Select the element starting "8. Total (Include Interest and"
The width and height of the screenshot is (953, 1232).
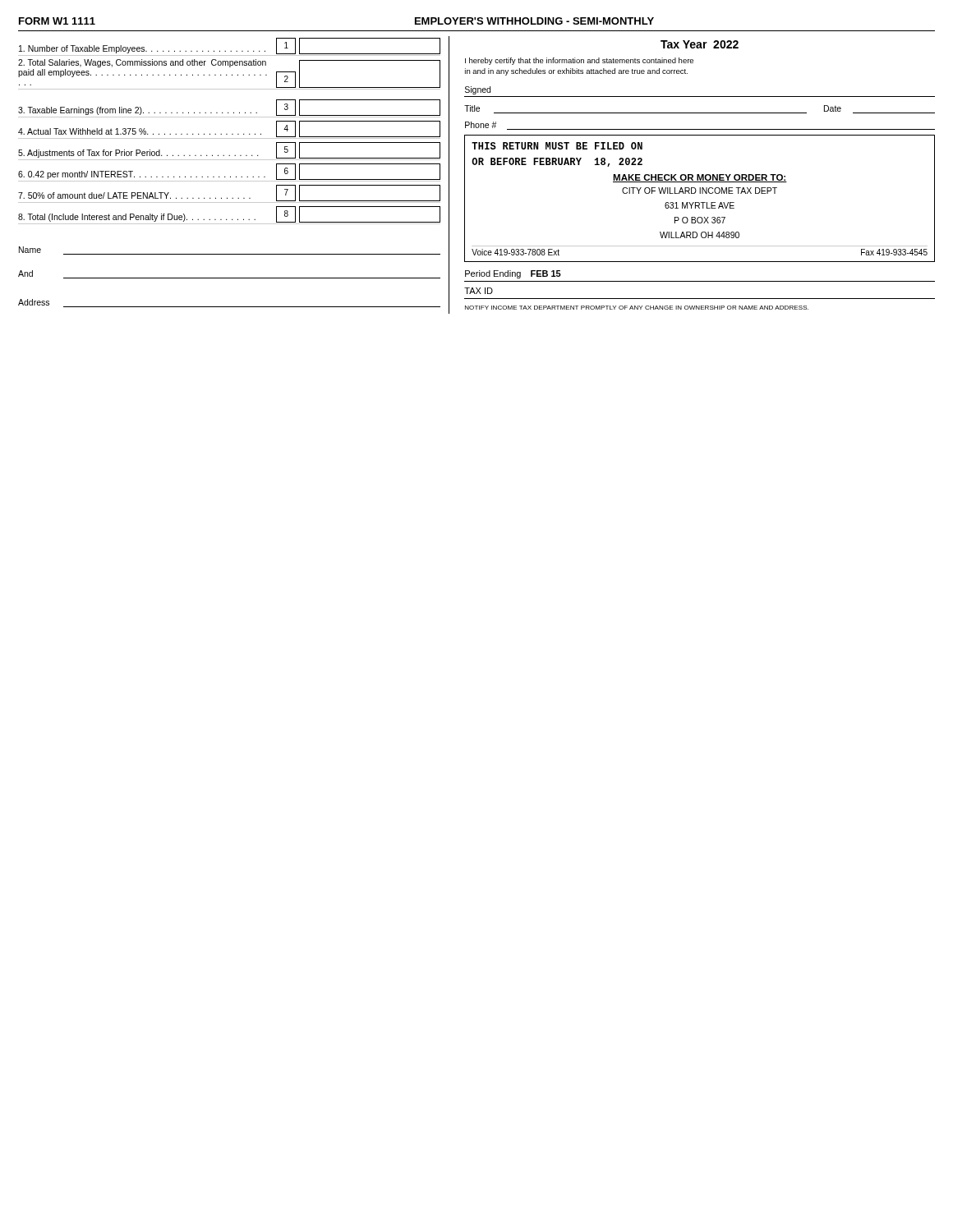(229, 214)
